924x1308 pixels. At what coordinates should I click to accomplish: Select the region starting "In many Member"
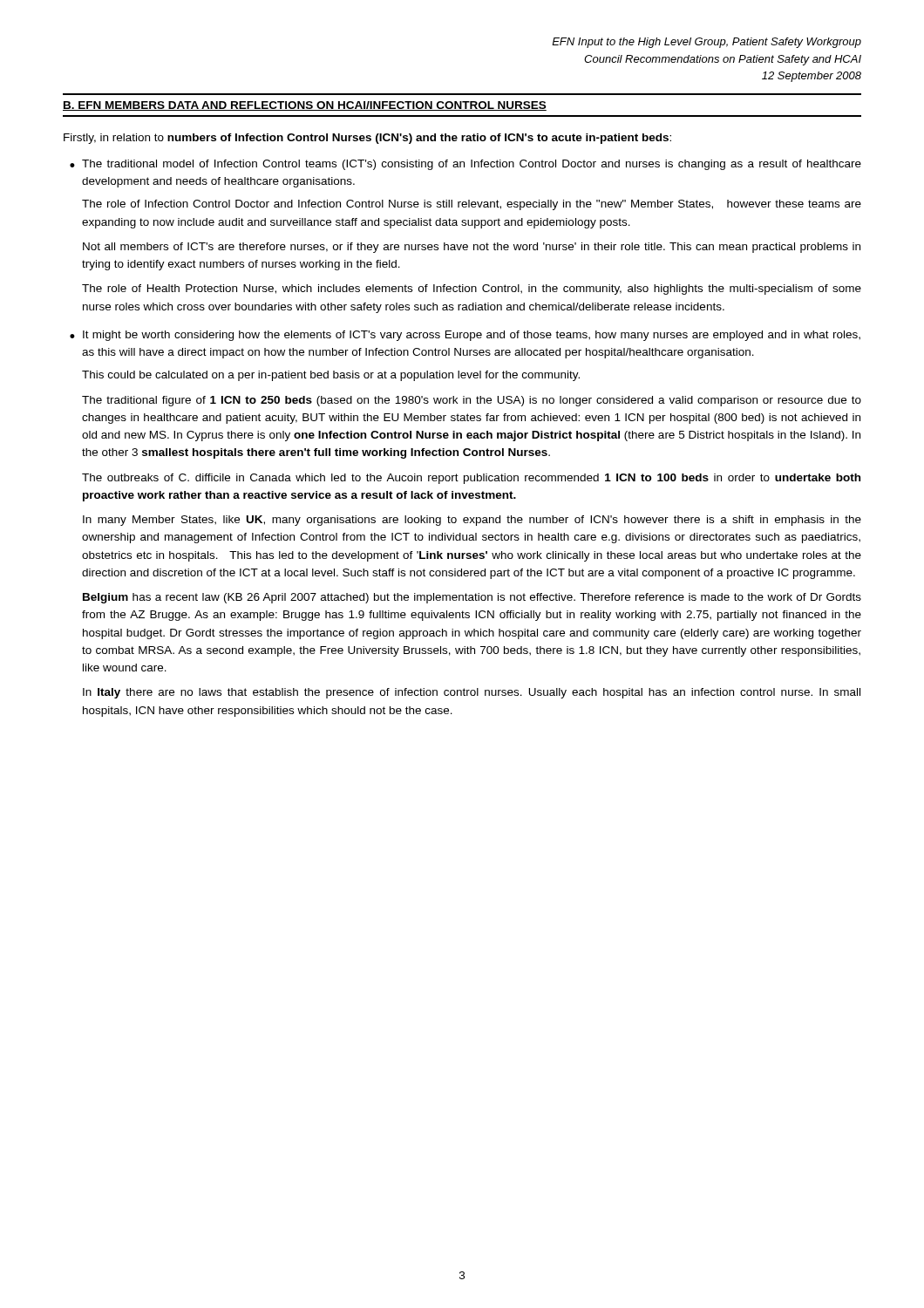(472, 546)
